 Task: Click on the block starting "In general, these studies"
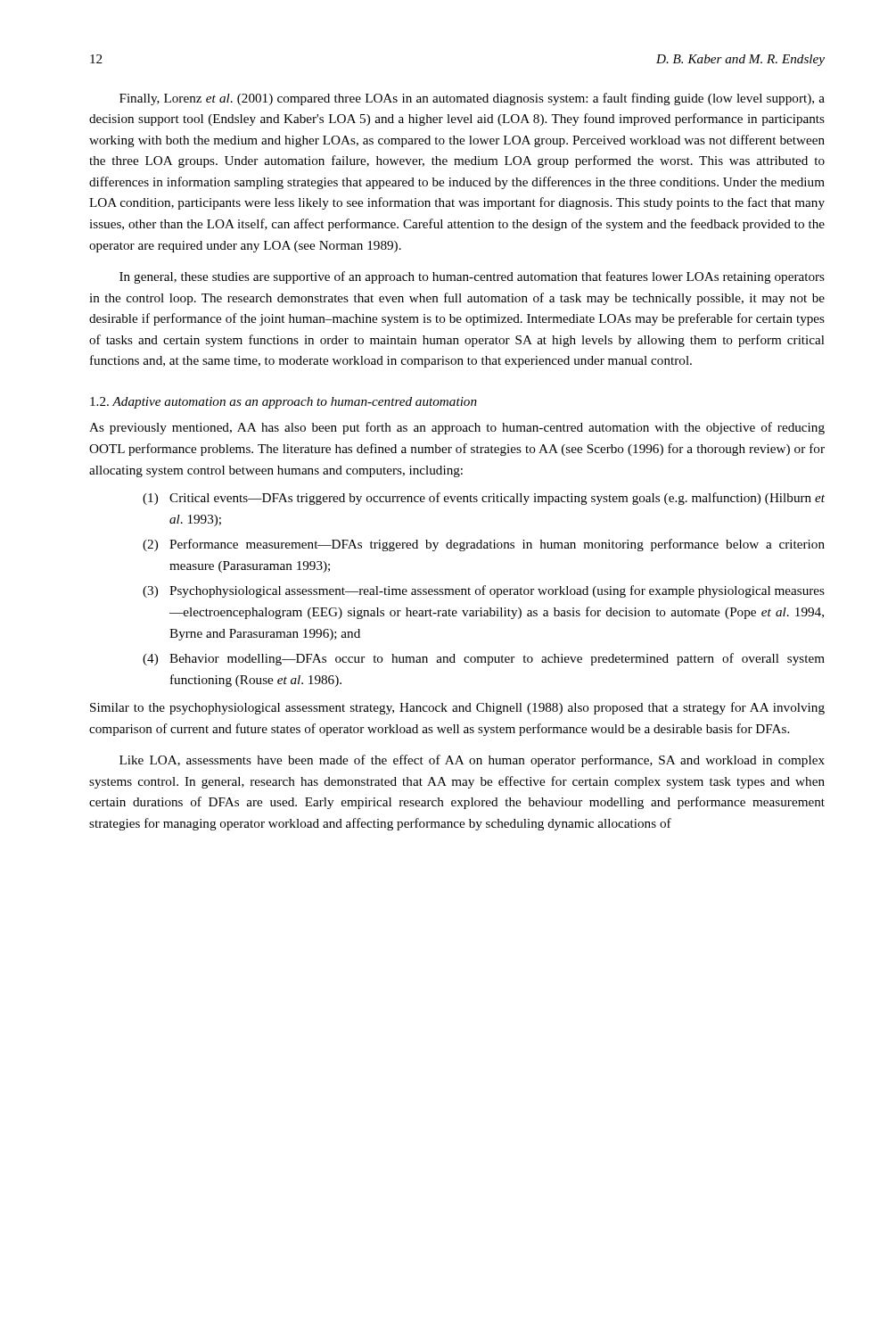pos(457,318)
